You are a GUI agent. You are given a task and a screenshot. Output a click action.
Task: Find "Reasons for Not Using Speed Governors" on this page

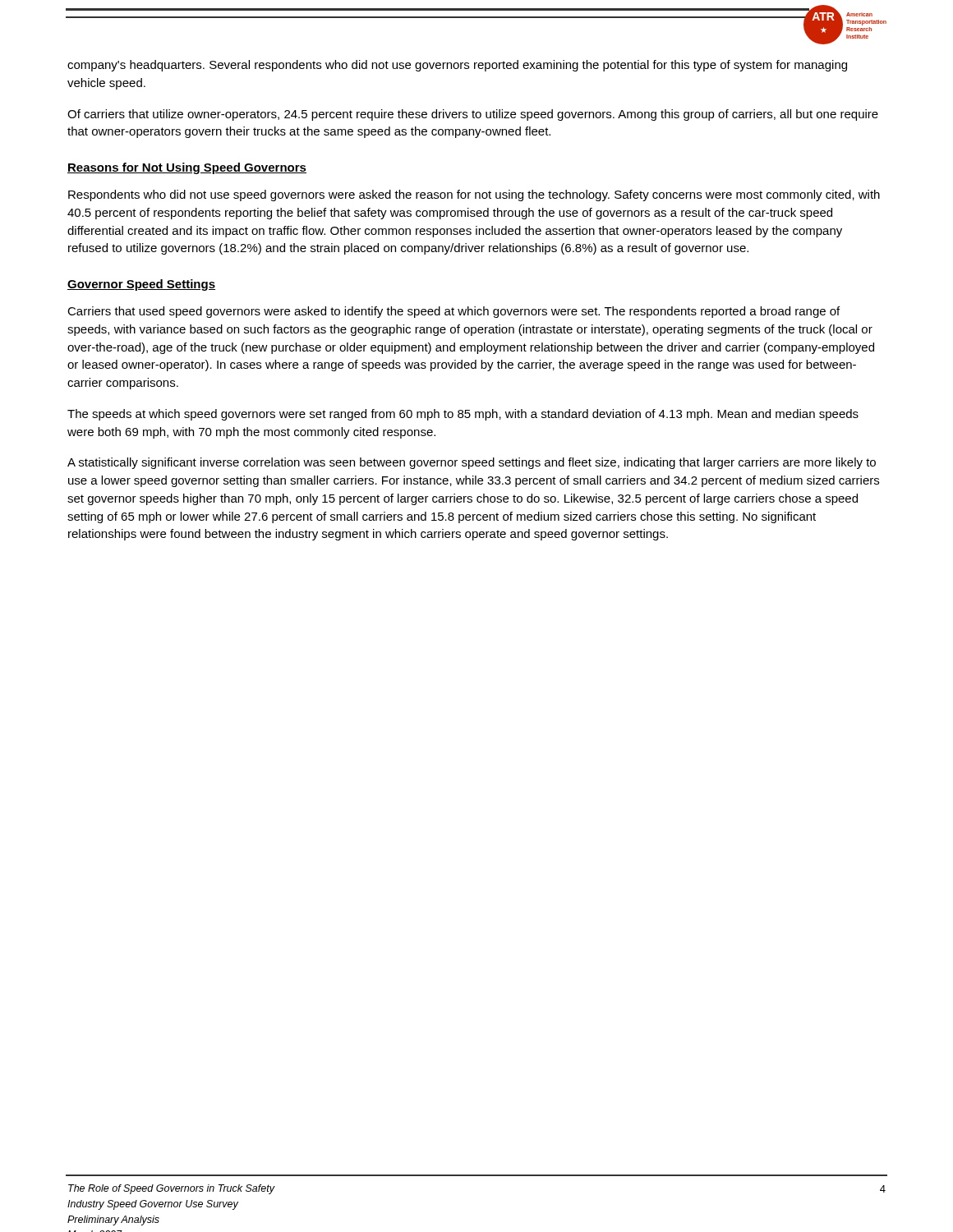[x=187, y=167]
